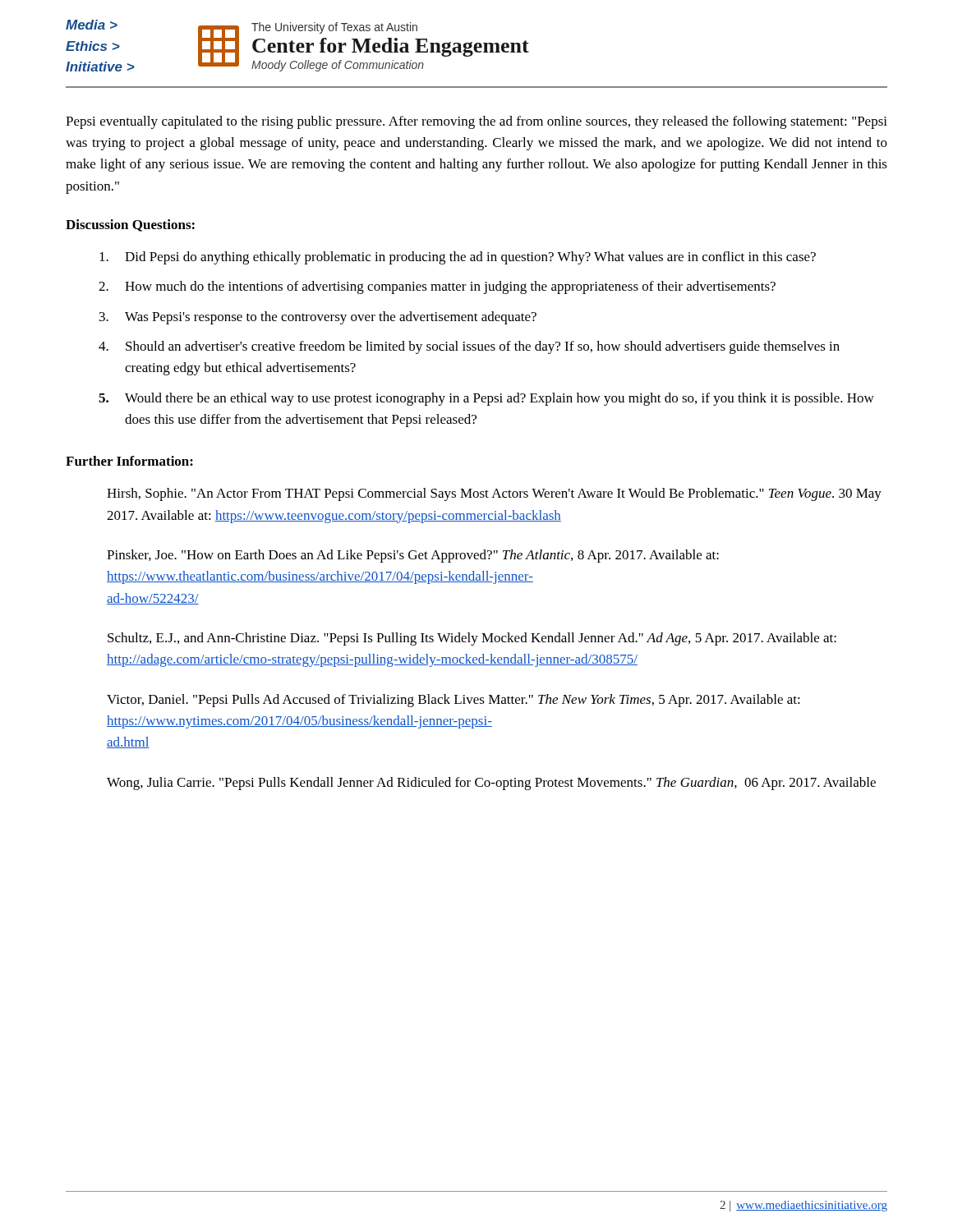Image resolution: width=953 pixels, height=1232 pixels.
Task: Point to the text block starting "Victor, Daniel. "Pepsi"
Action: (497, 721)
